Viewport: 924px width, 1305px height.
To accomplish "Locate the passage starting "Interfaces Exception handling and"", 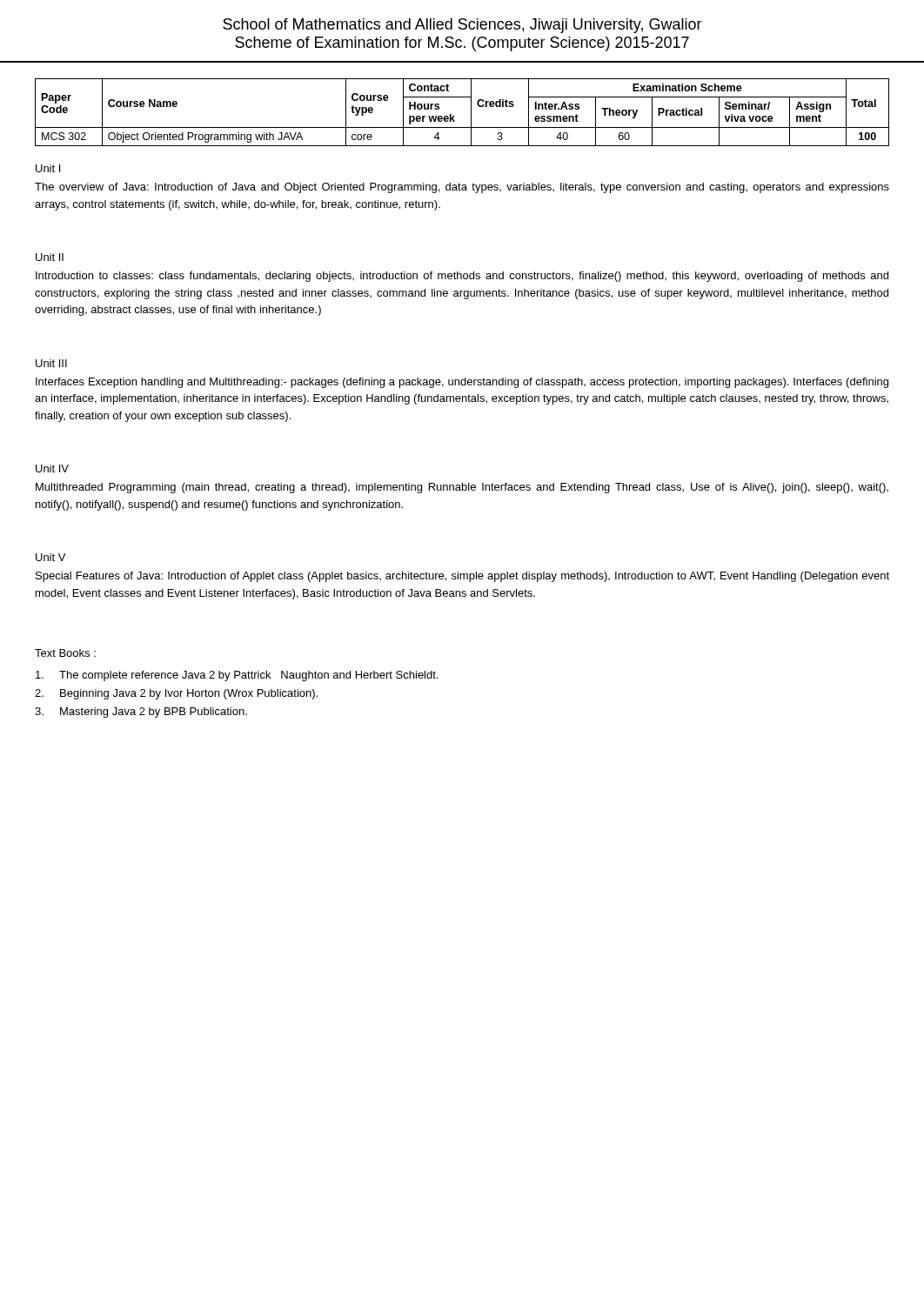I will click(462, 398).
